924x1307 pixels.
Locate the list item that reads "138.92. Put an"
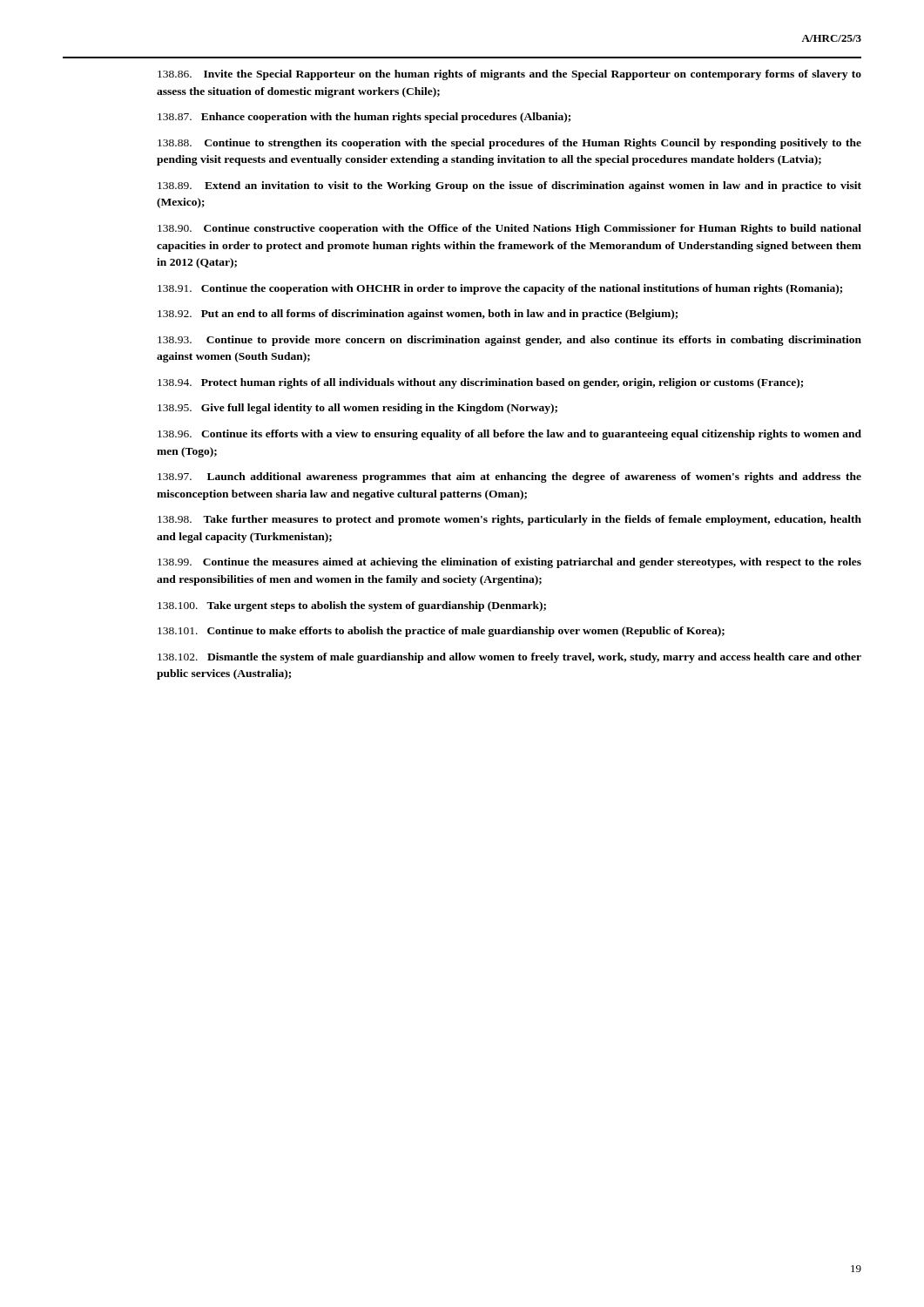click(x=509, y=314)
